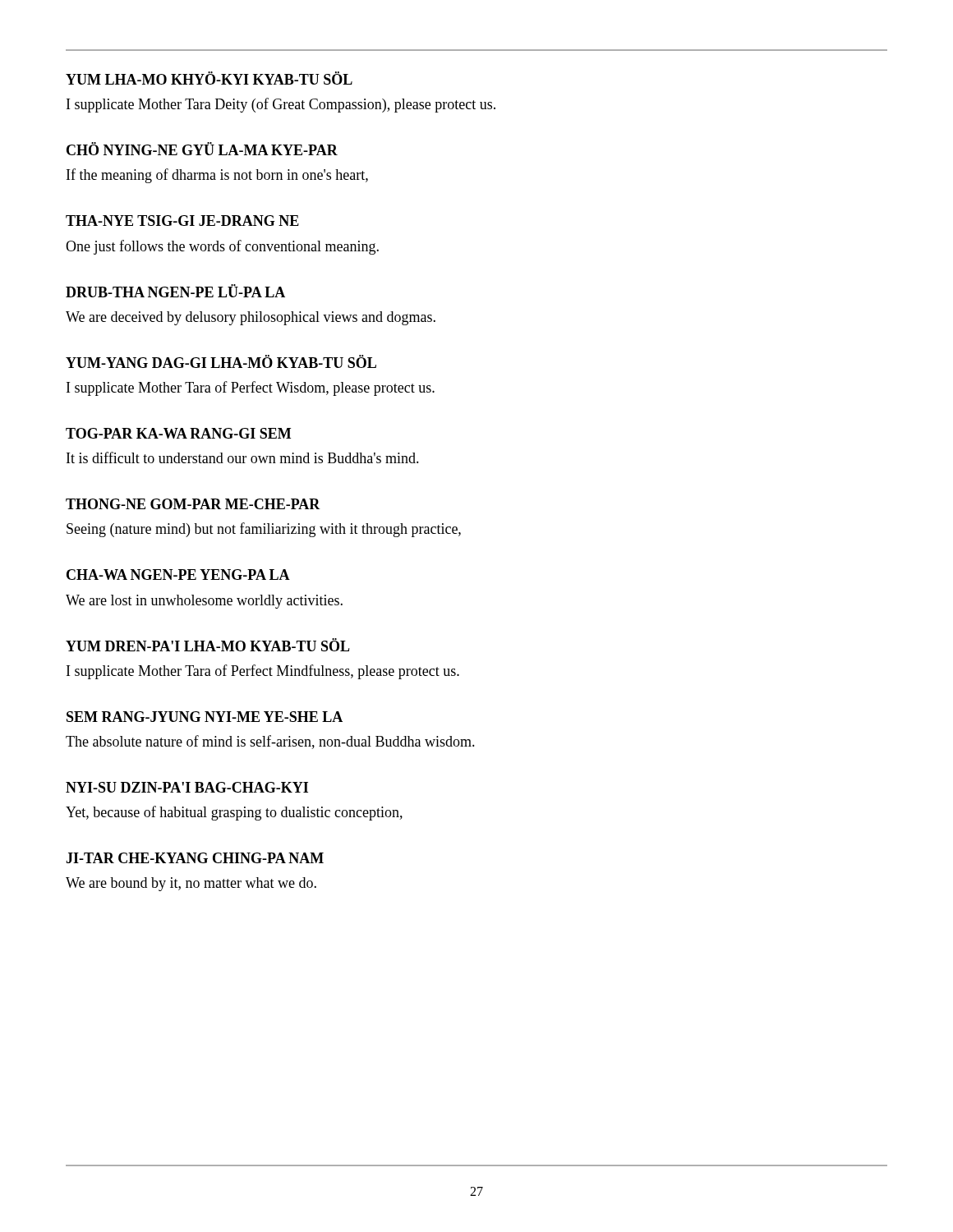Select the text block that says "One just follows the words of conventional"
Image resolution: width=953 pixels, height=1232 pixels.
(x=223, y=246)
